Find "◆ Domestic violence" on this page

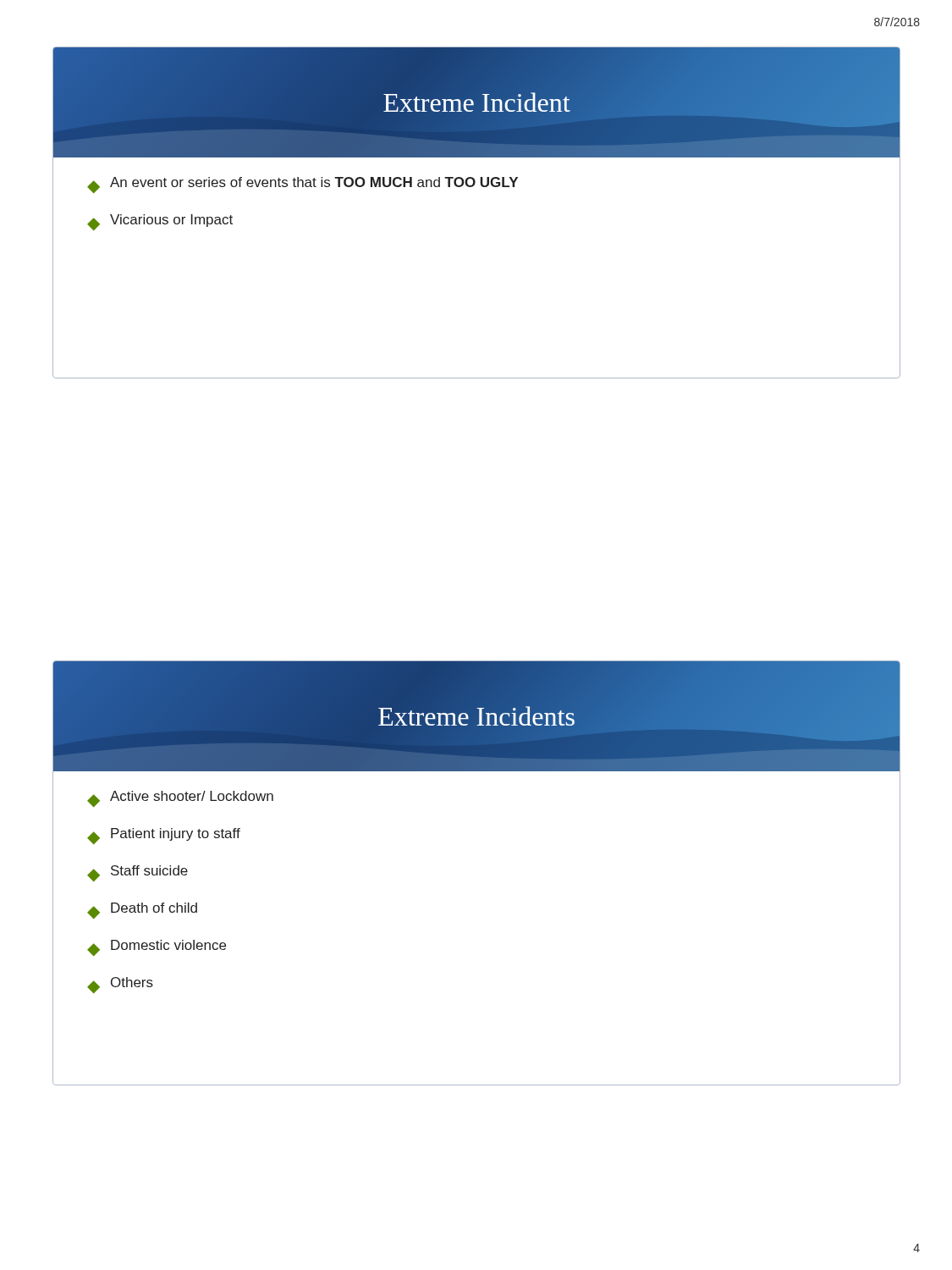click(157, 948)
